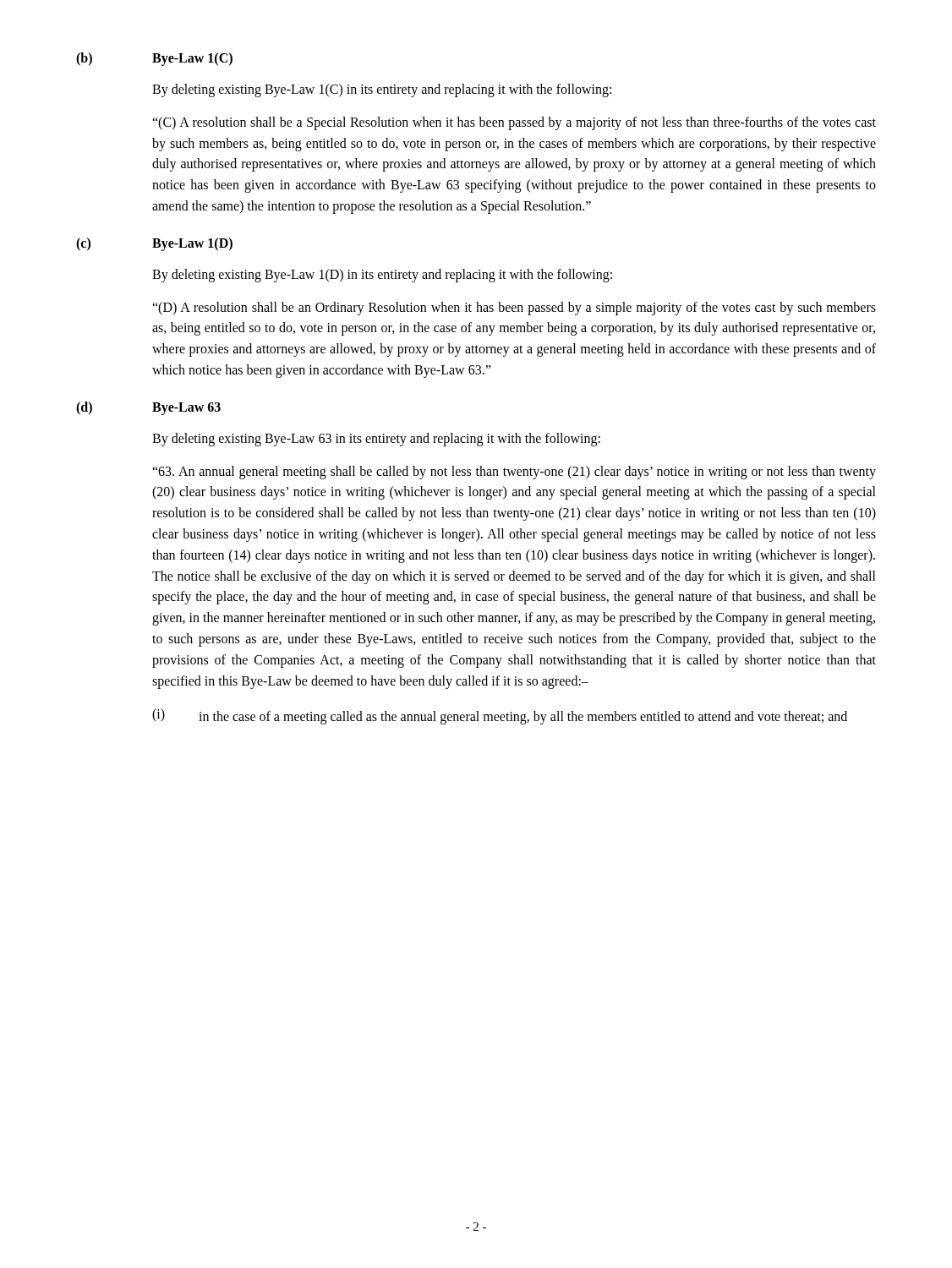Where is the passage that starts "“63. An annual general meeting shall"?
This screenshot has width=952, height=1268.
click(514, 576)
